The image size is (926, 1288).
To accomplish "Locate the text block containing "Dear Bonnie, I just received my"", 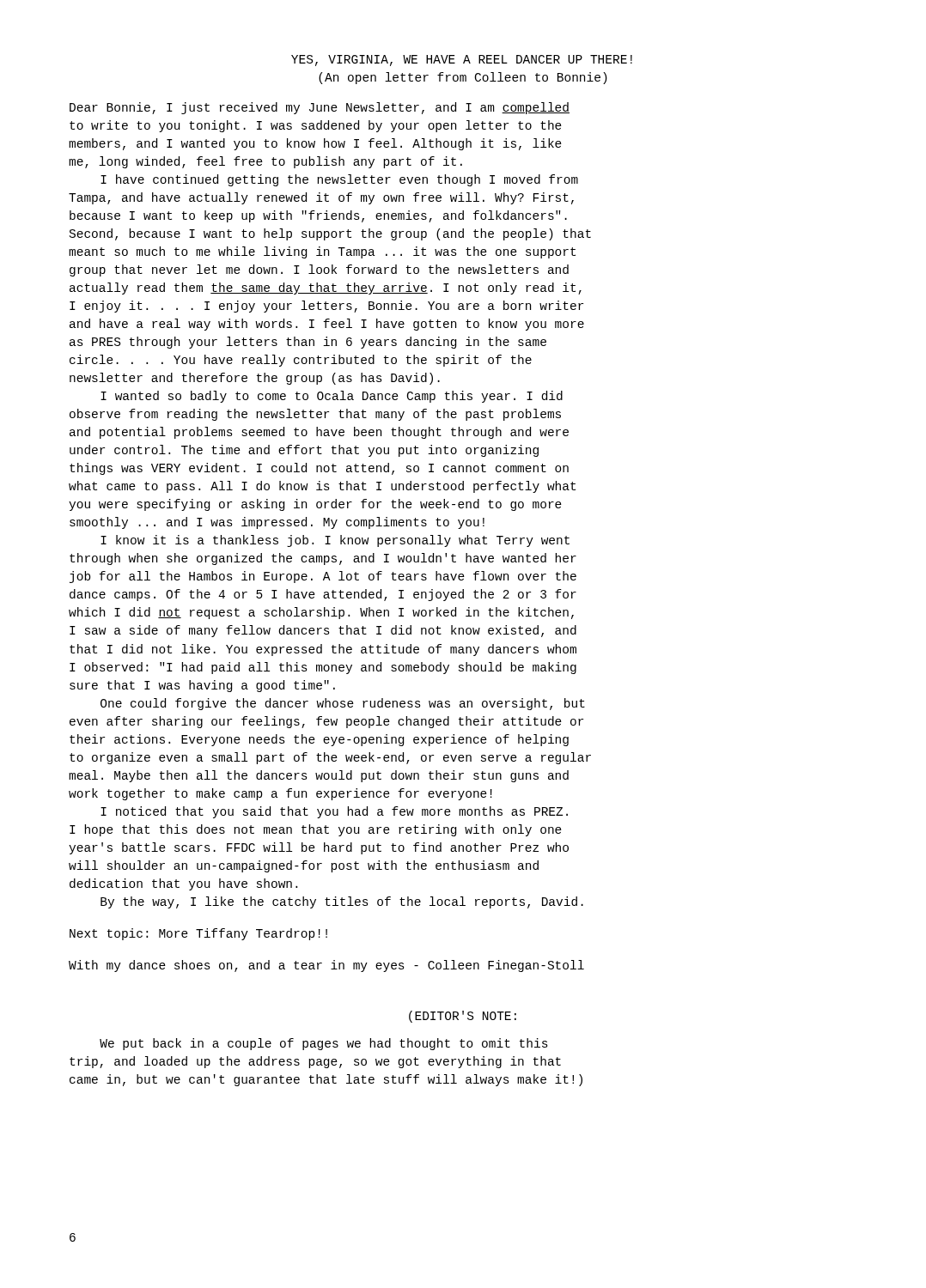I will tap(463, 507).
